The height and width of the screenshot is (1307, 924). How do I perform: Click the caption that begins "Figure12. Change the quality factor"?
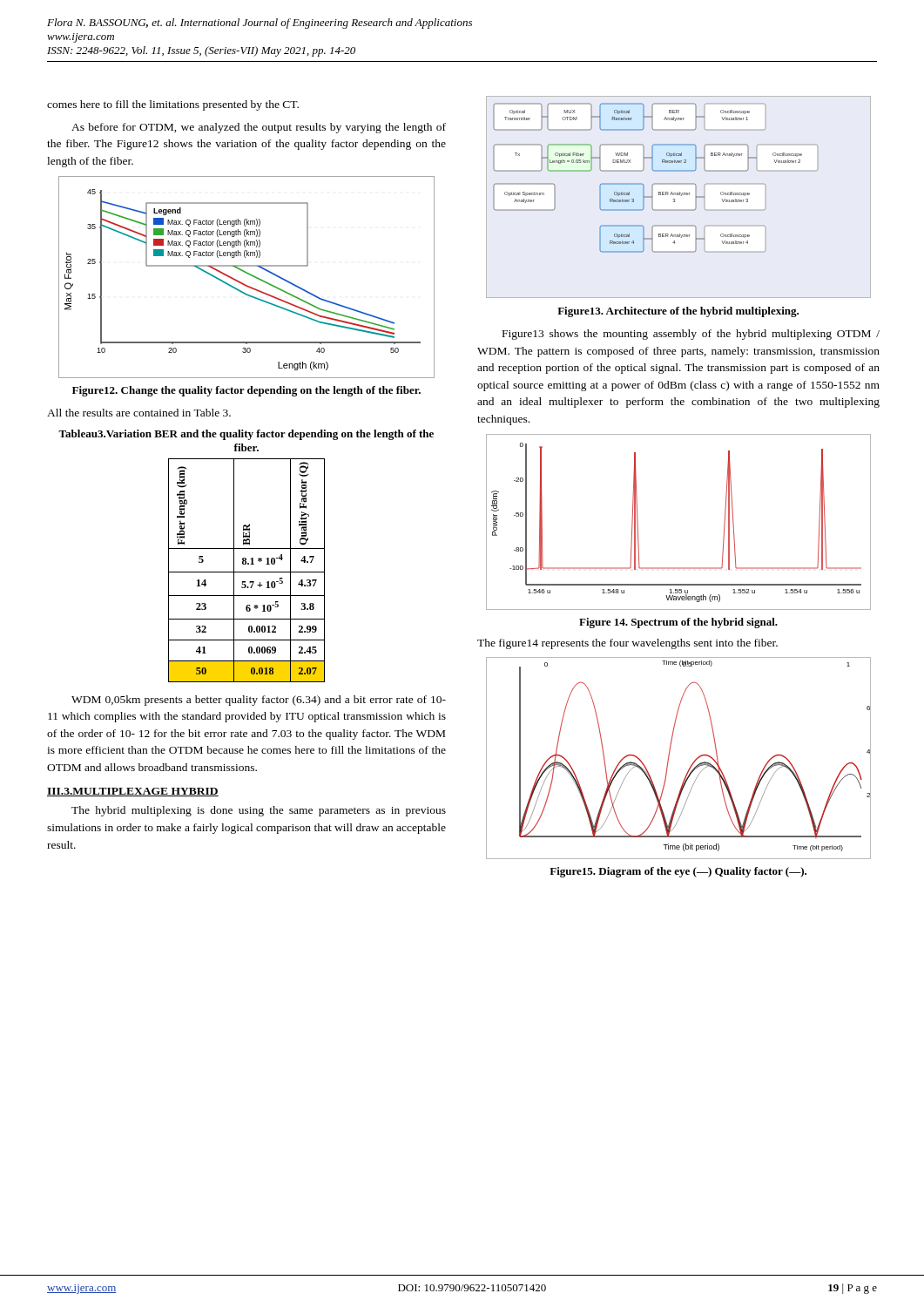tap(246, 390)
